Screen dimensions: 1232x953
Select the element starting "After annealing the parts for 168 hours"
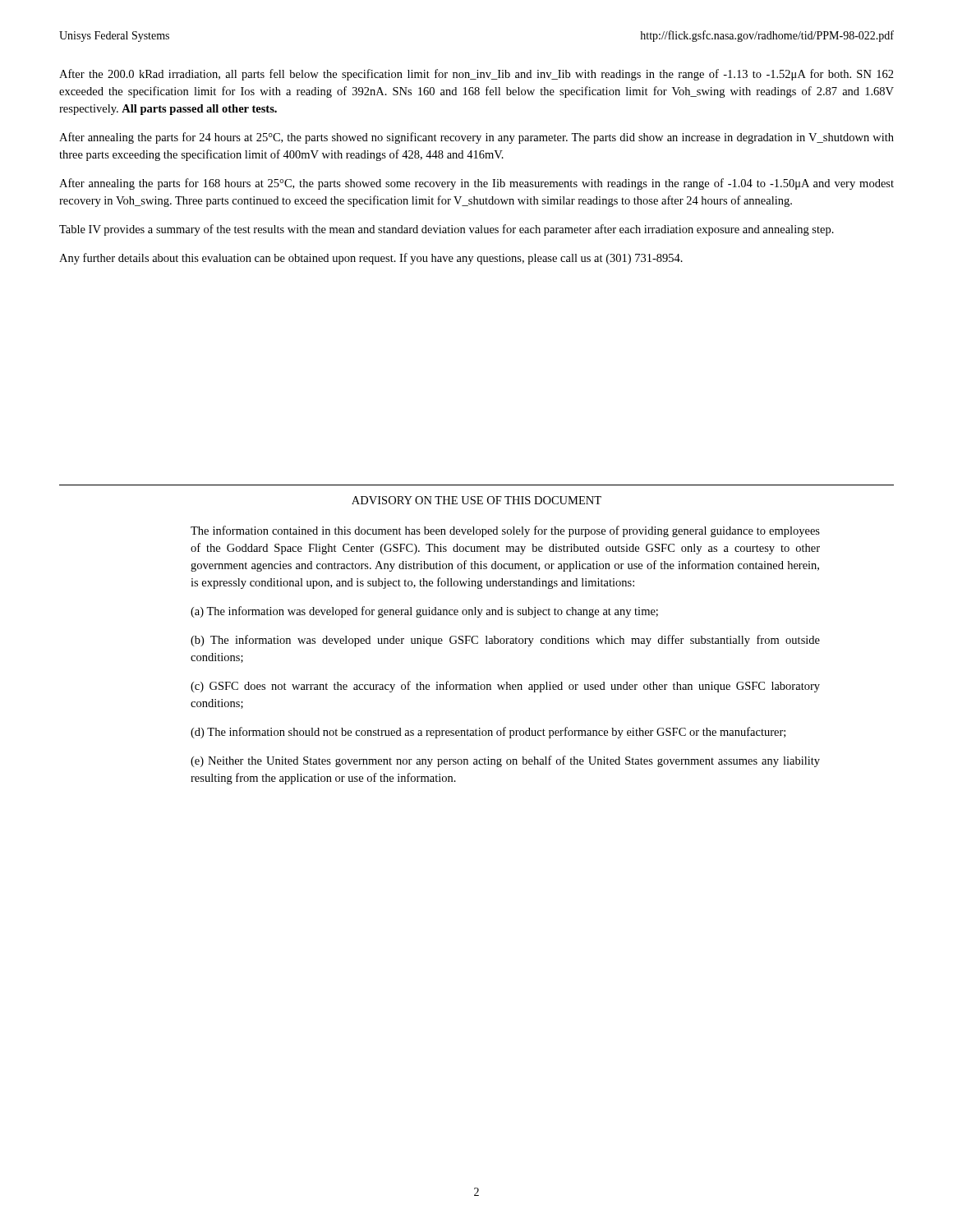click(x=476, y=192)
